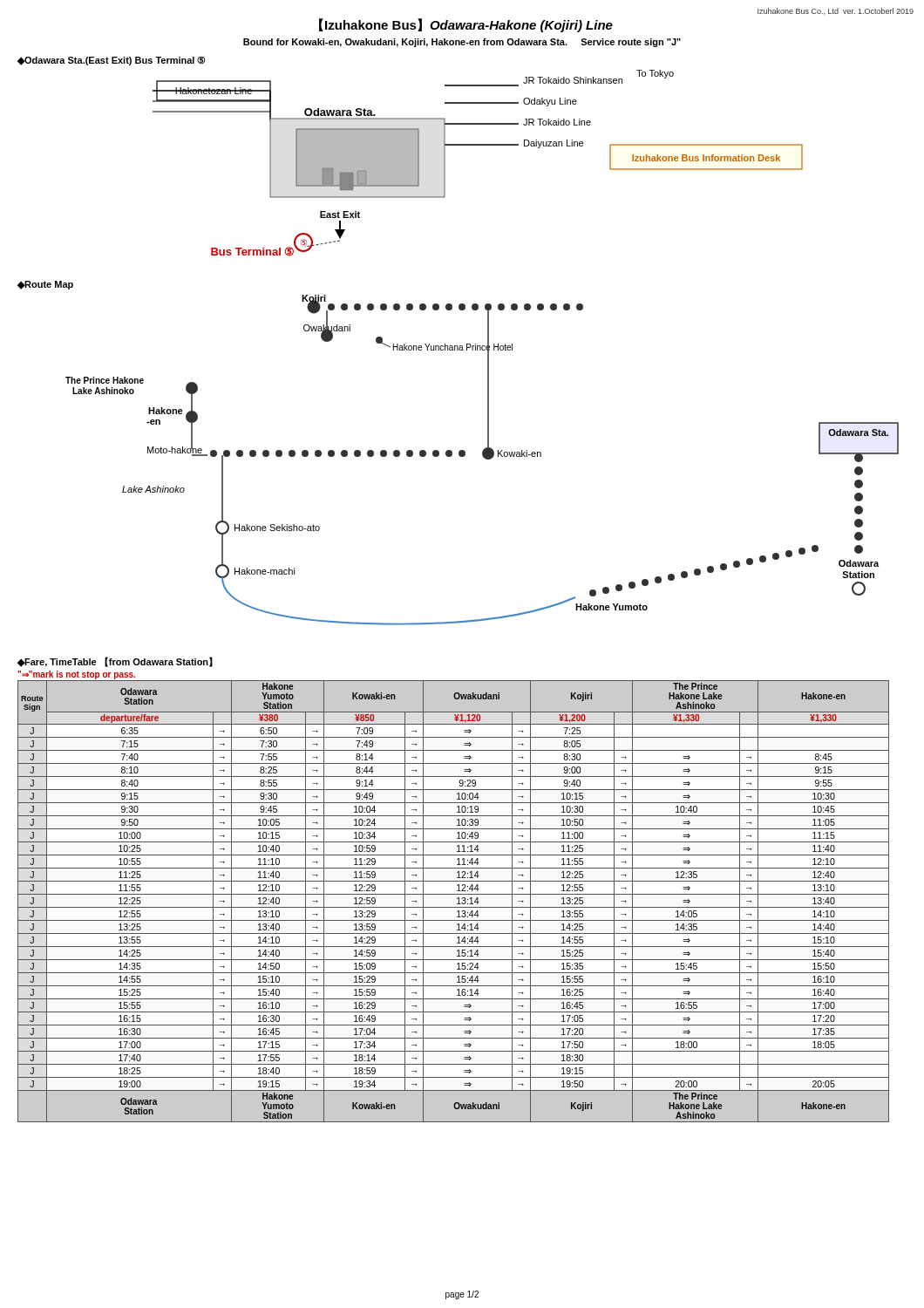Find the element starting "◆Odawara Sta.(East Exit) Bus Terminal"
Screen dimensions: 1308x924
[112, 60]
